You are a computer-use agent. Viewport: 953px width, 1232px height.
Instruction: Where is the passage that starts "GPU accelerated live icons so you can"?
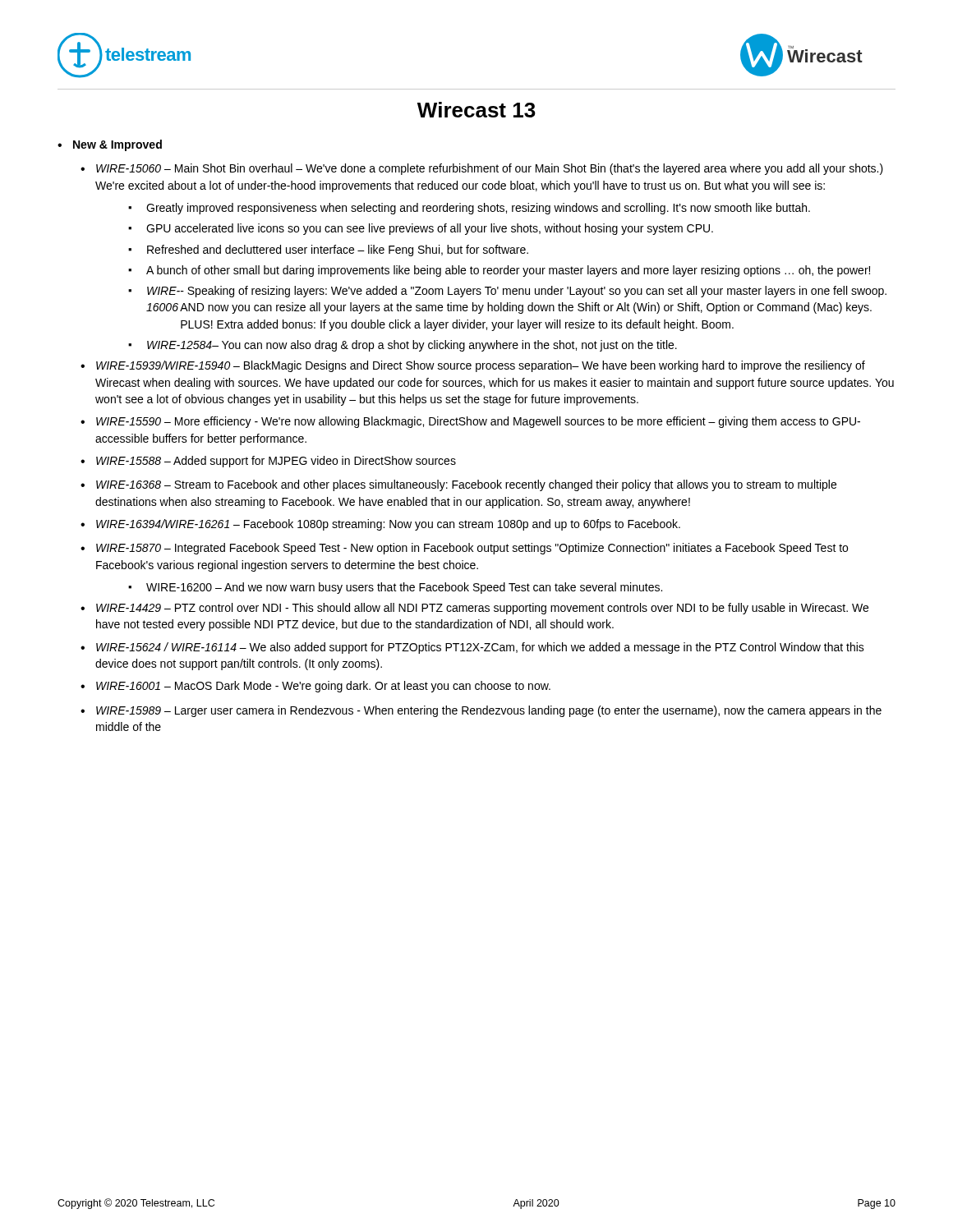click(430, 229)
